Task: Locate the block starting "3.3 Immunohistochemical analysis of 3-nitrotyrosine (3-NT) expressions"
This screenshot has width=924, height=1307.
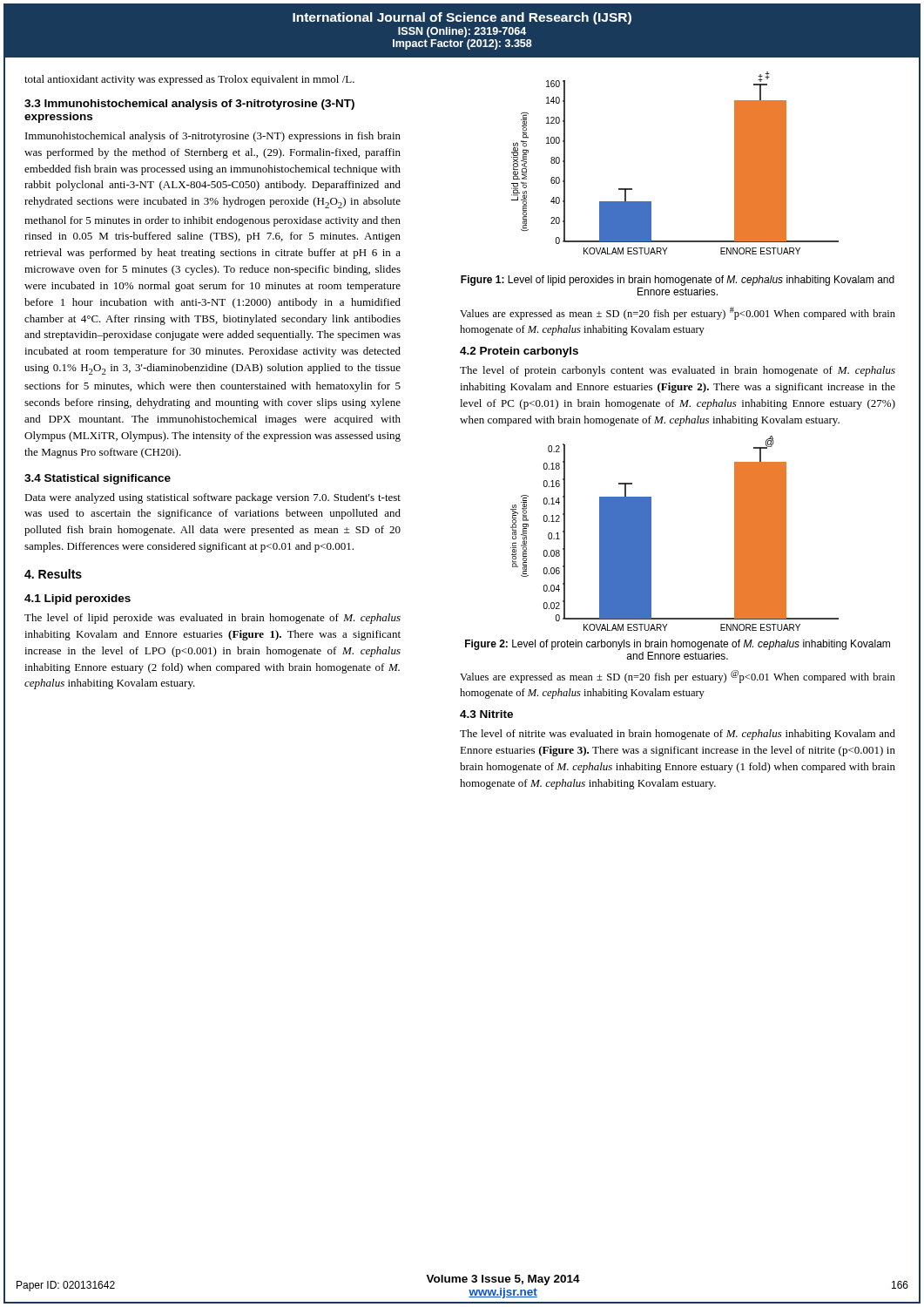Action: 190,110
